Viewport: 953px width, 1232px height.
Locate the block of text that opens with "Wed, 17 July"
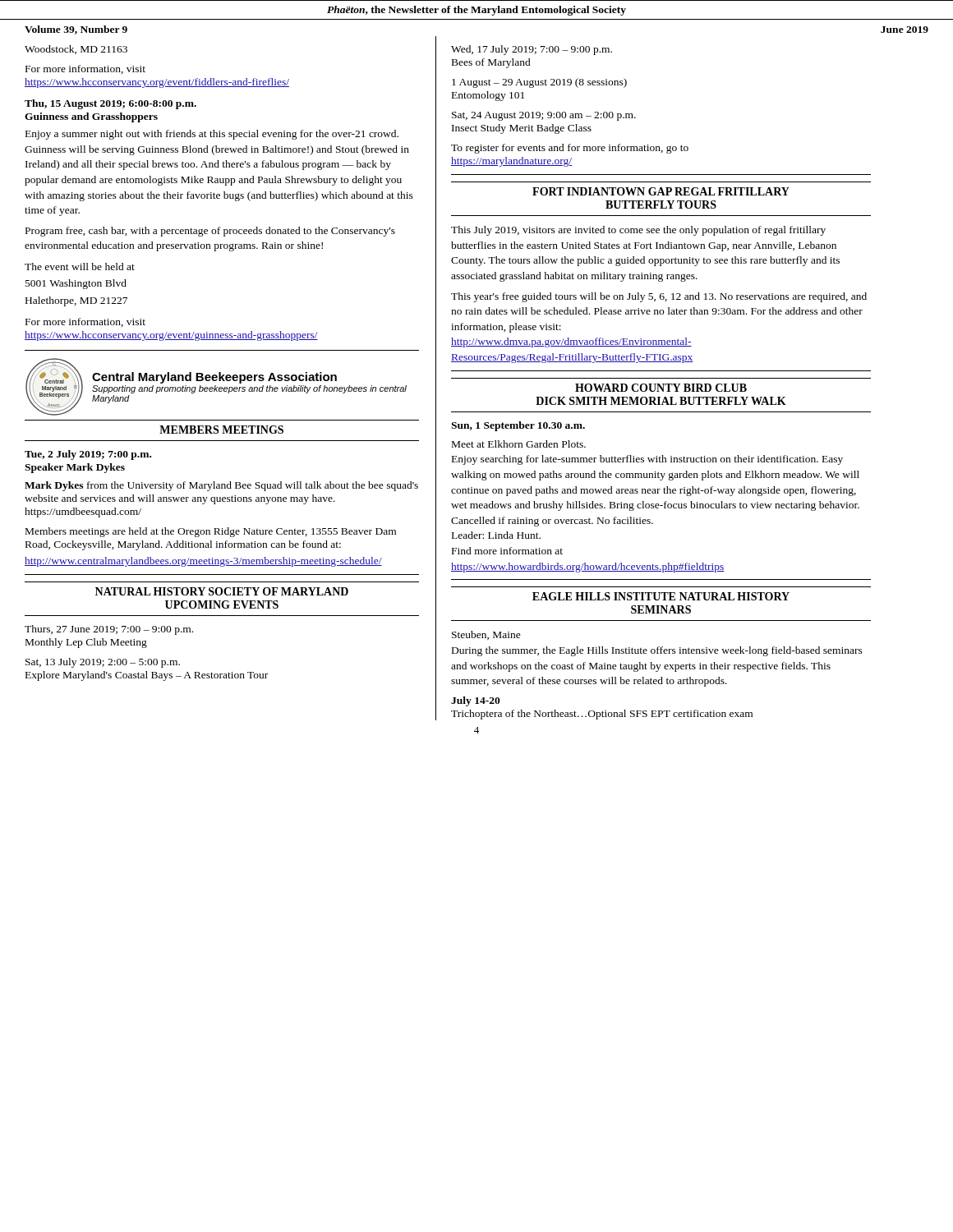pyautogui.click(x=532, y=55)
